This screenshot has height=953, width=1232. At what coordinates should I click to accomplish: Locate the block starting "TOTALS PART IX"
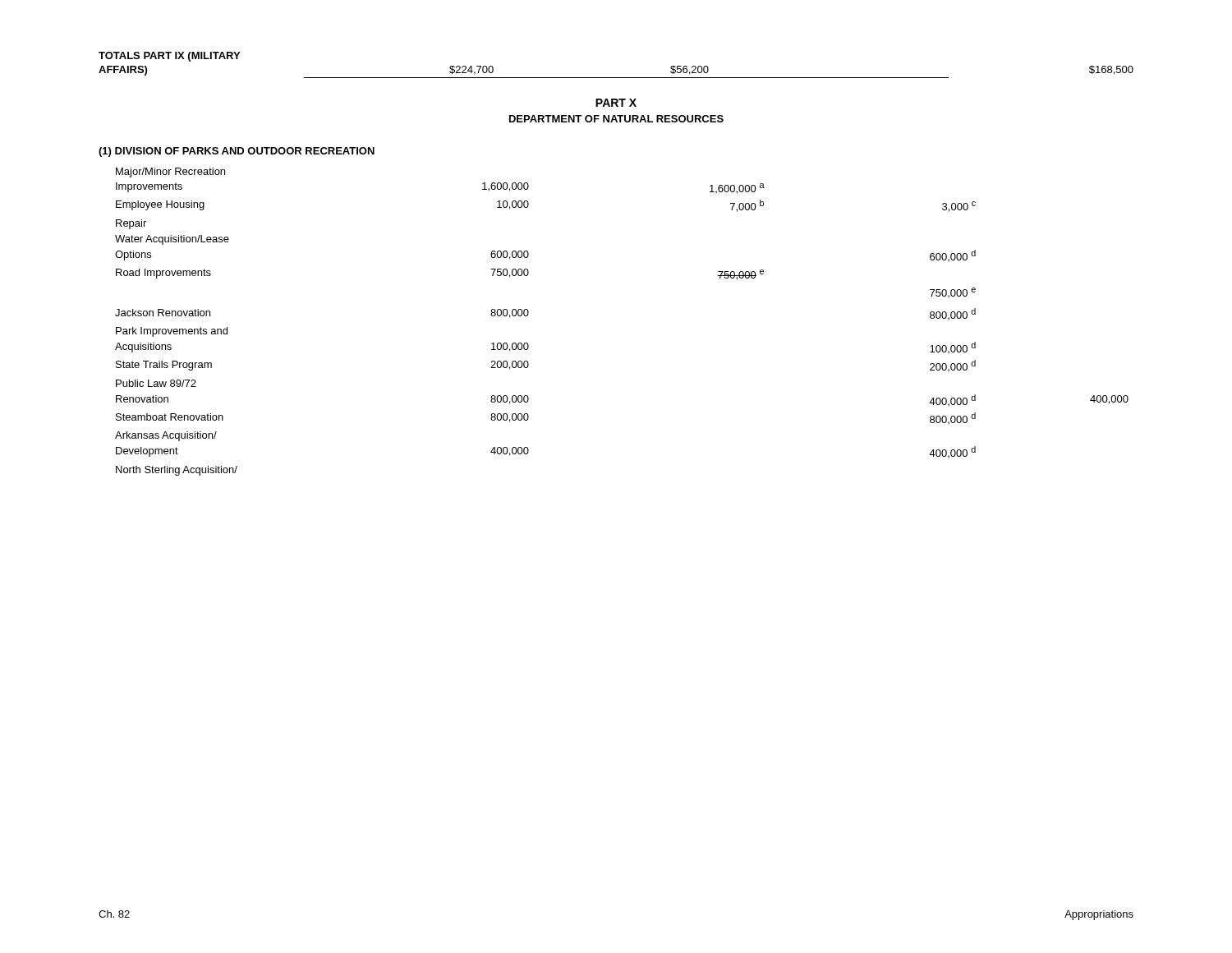(x=169, y=55)
